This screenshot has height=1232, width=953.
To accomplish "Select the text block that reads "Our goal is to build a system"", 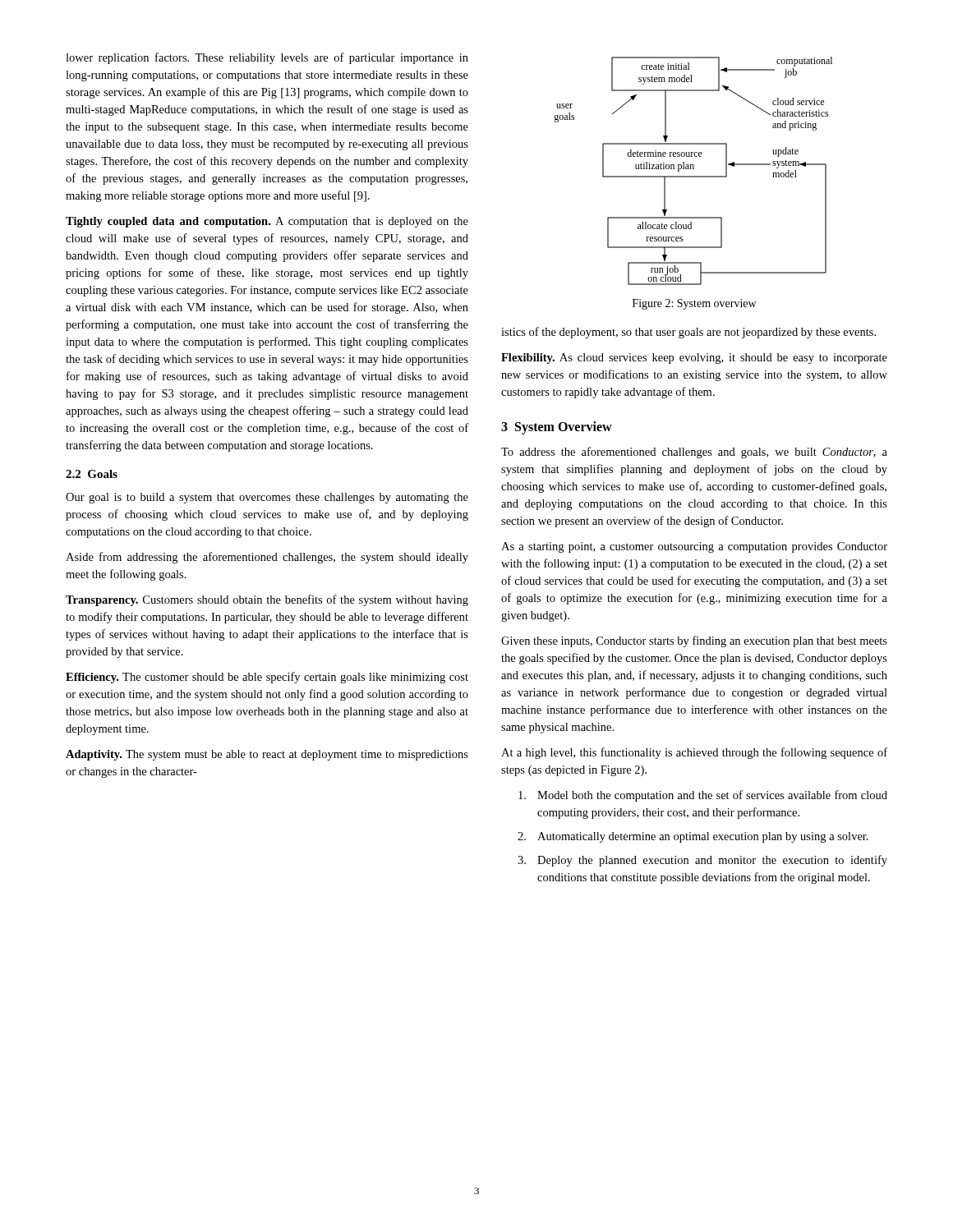I will coord(267,514).
